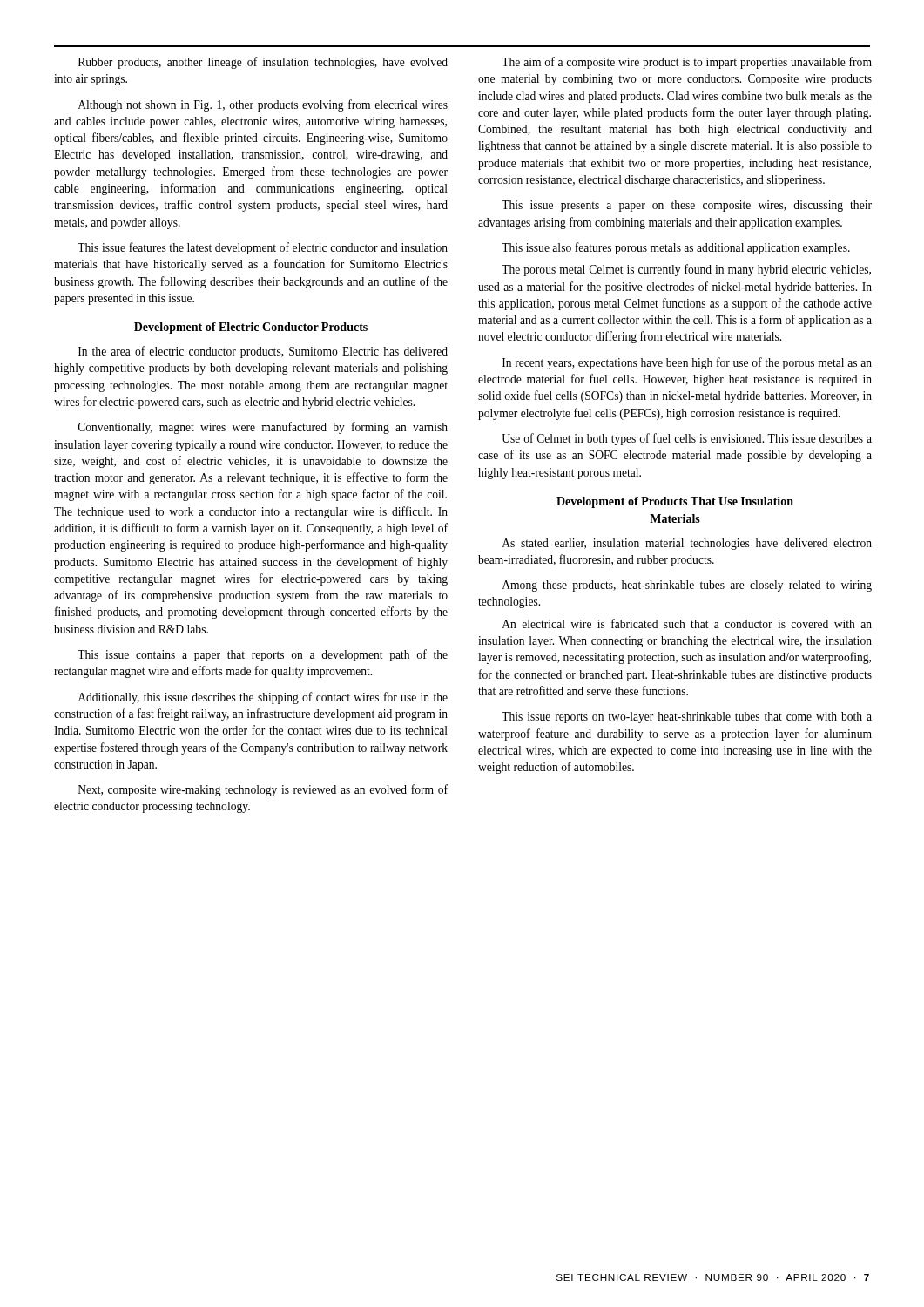Viewport: 924px width, 1307px height.
Task: Find the block on this page that starts "Although not shown"
Action: pos(251,164)
